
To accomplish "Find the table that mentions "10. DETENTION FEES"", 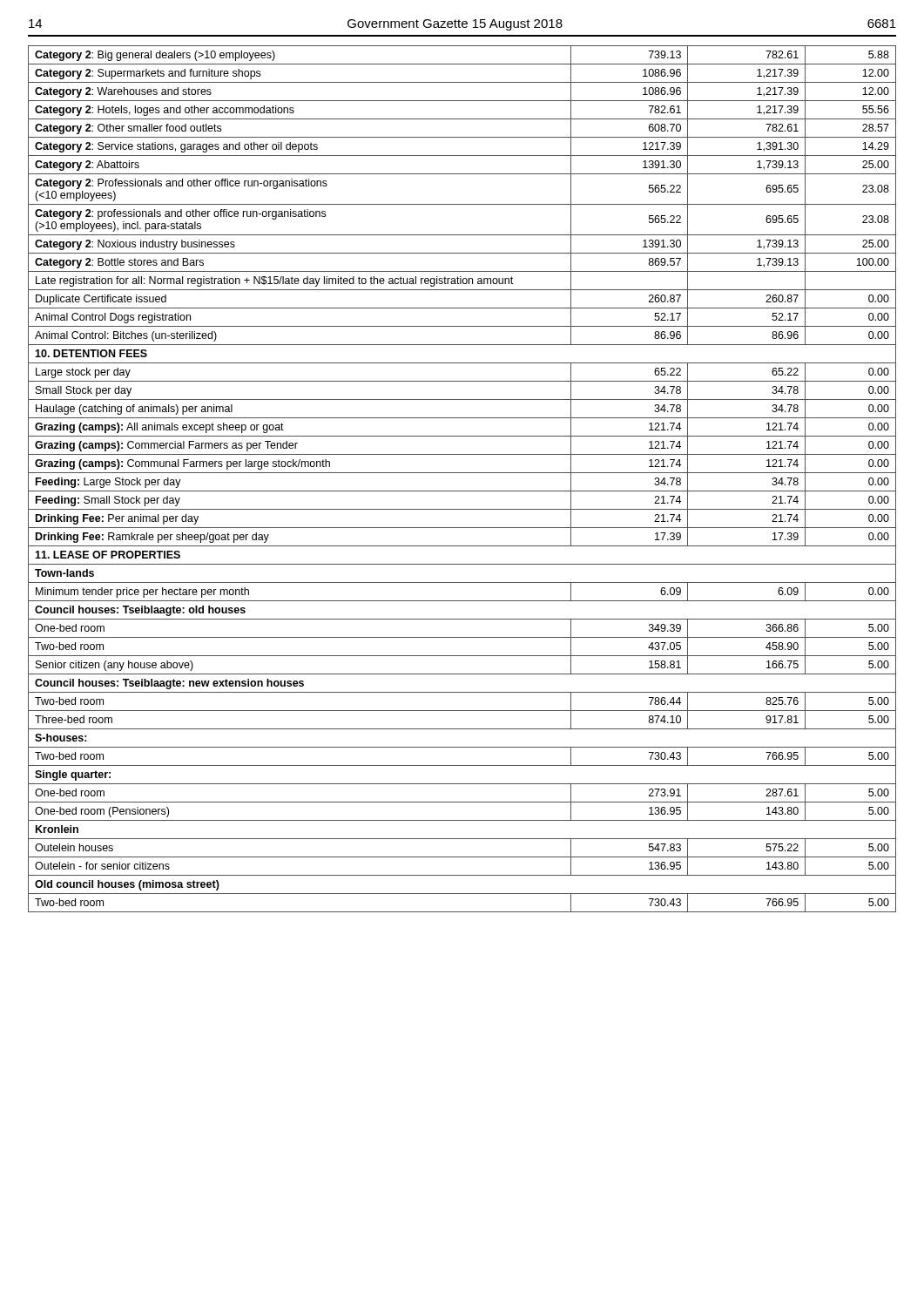I will (462, 479).
